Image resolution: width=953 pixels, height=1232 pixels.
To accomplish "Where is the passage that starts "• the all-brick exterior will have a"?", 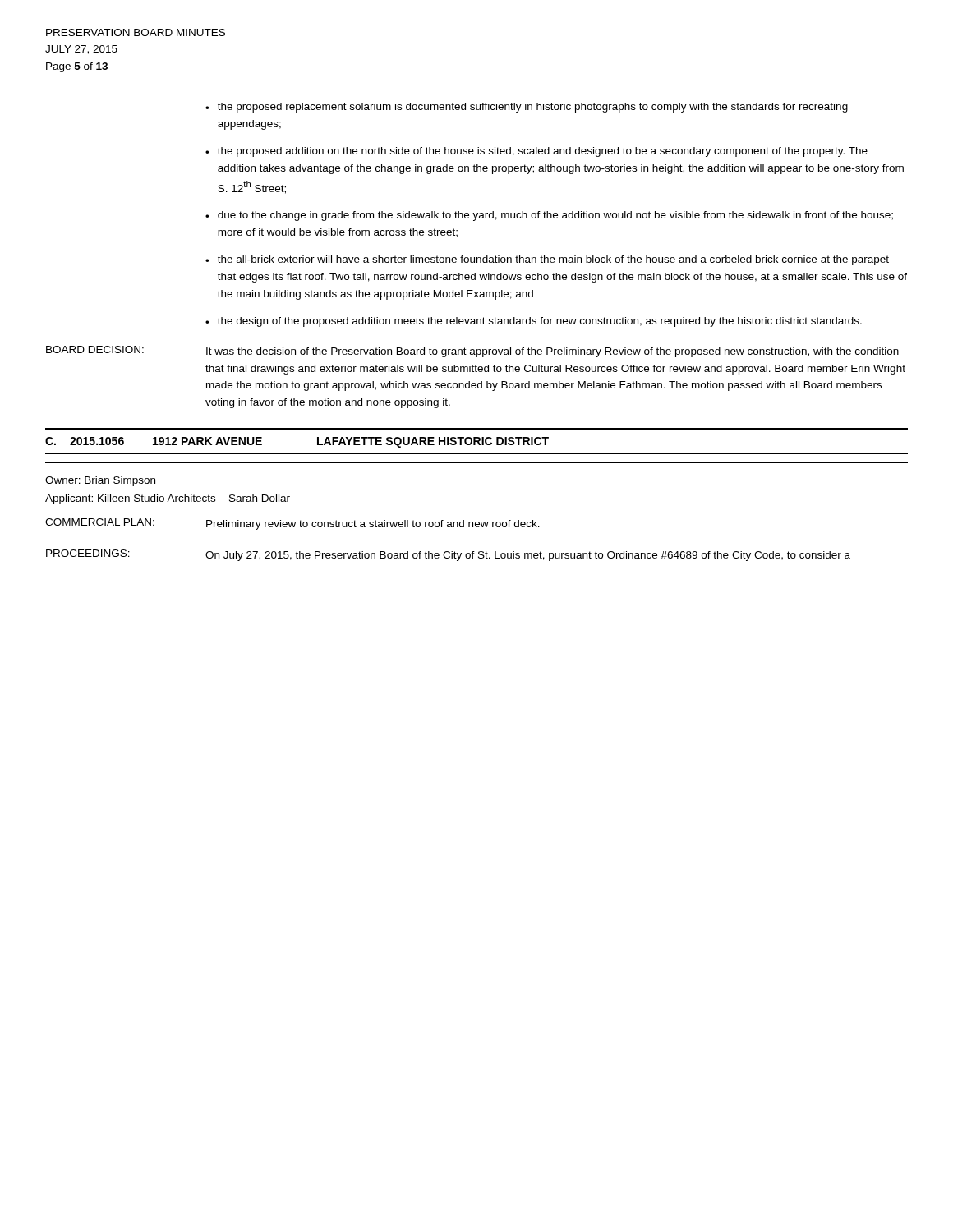I will coord(557,277).
